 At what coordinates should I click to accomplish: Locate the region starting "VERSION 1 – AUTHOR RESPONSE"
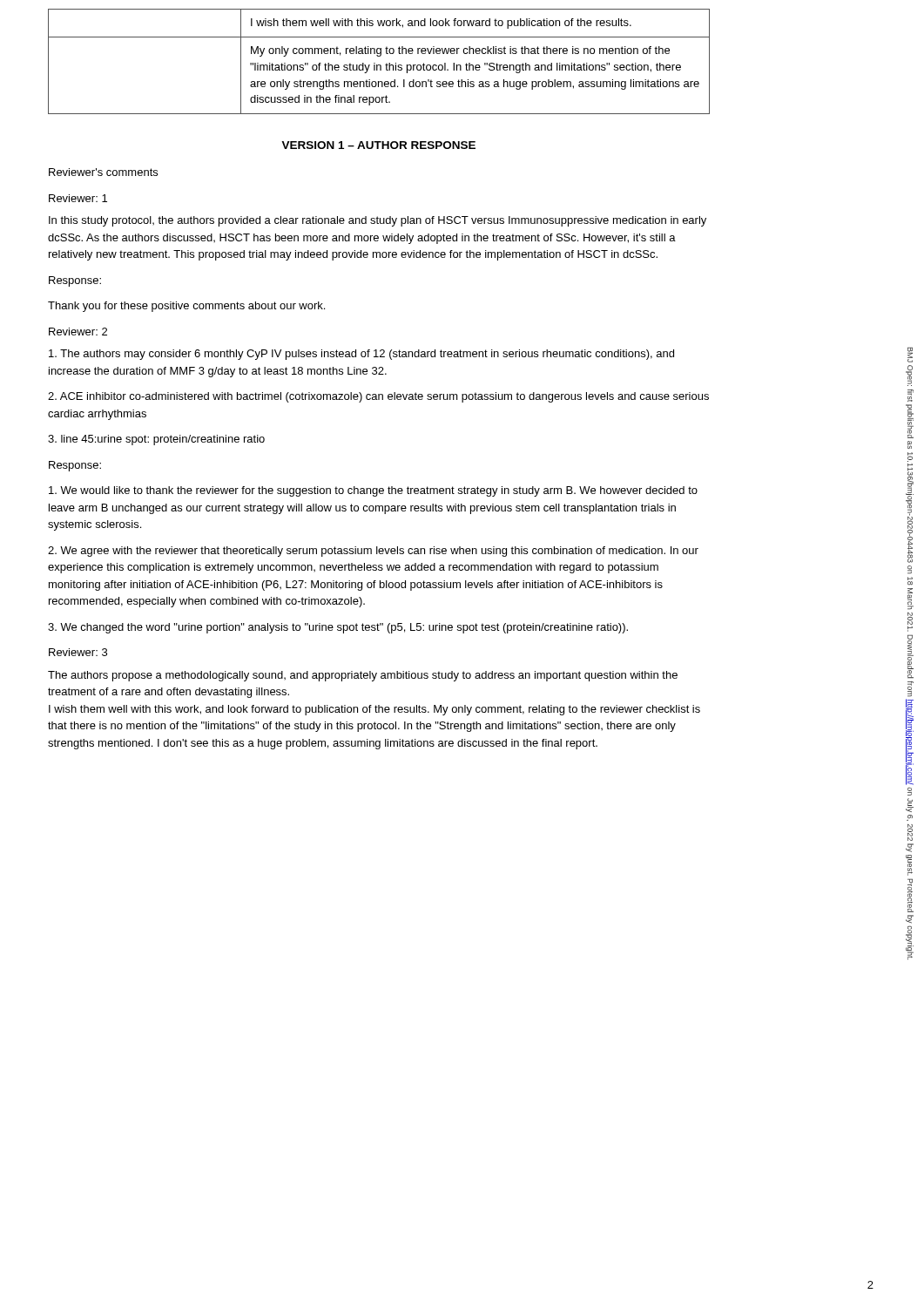(x=379, y=145)
